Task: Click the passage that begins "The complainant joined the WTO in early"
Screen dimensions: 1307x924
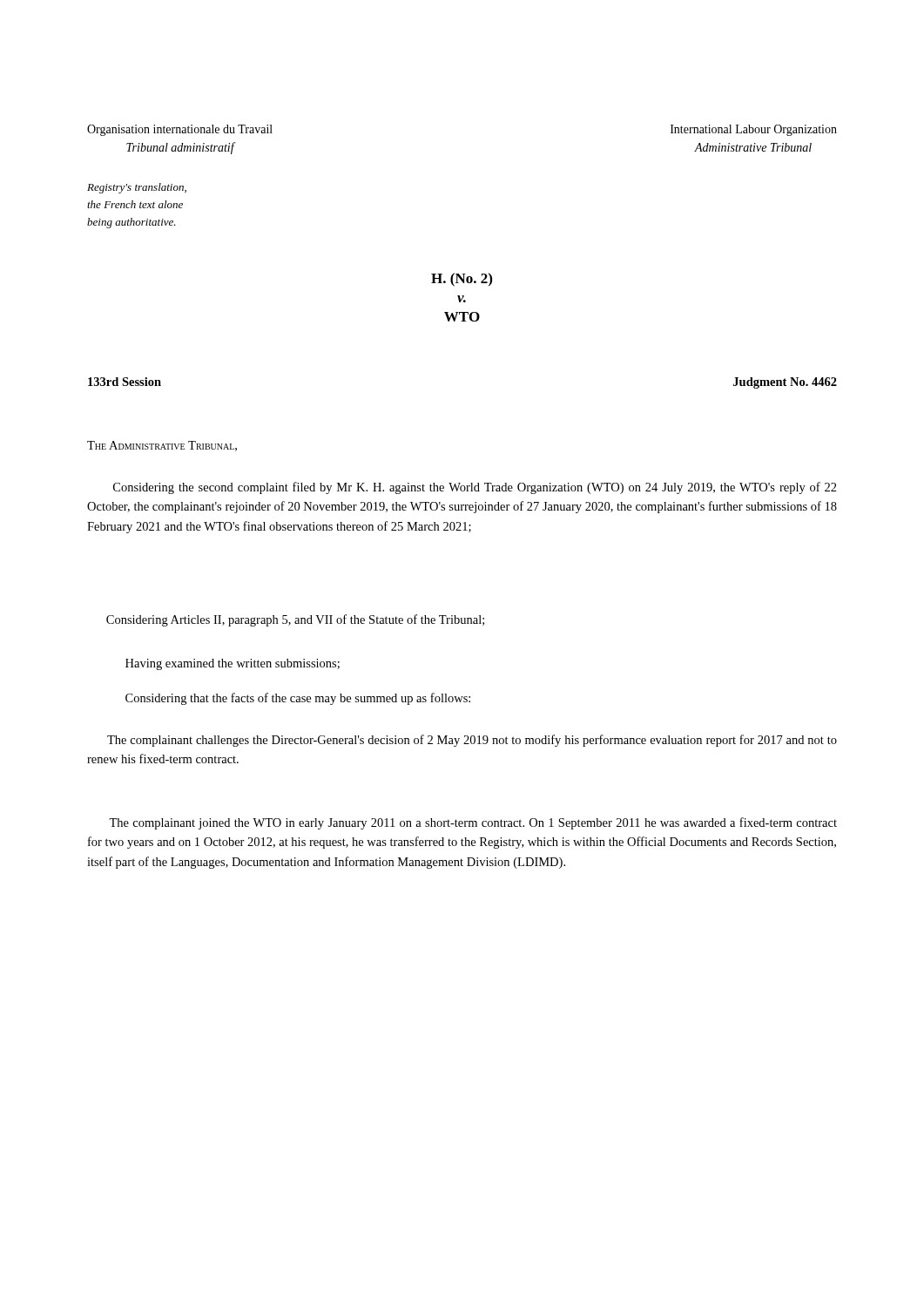Action: click(x=462, y=842)
